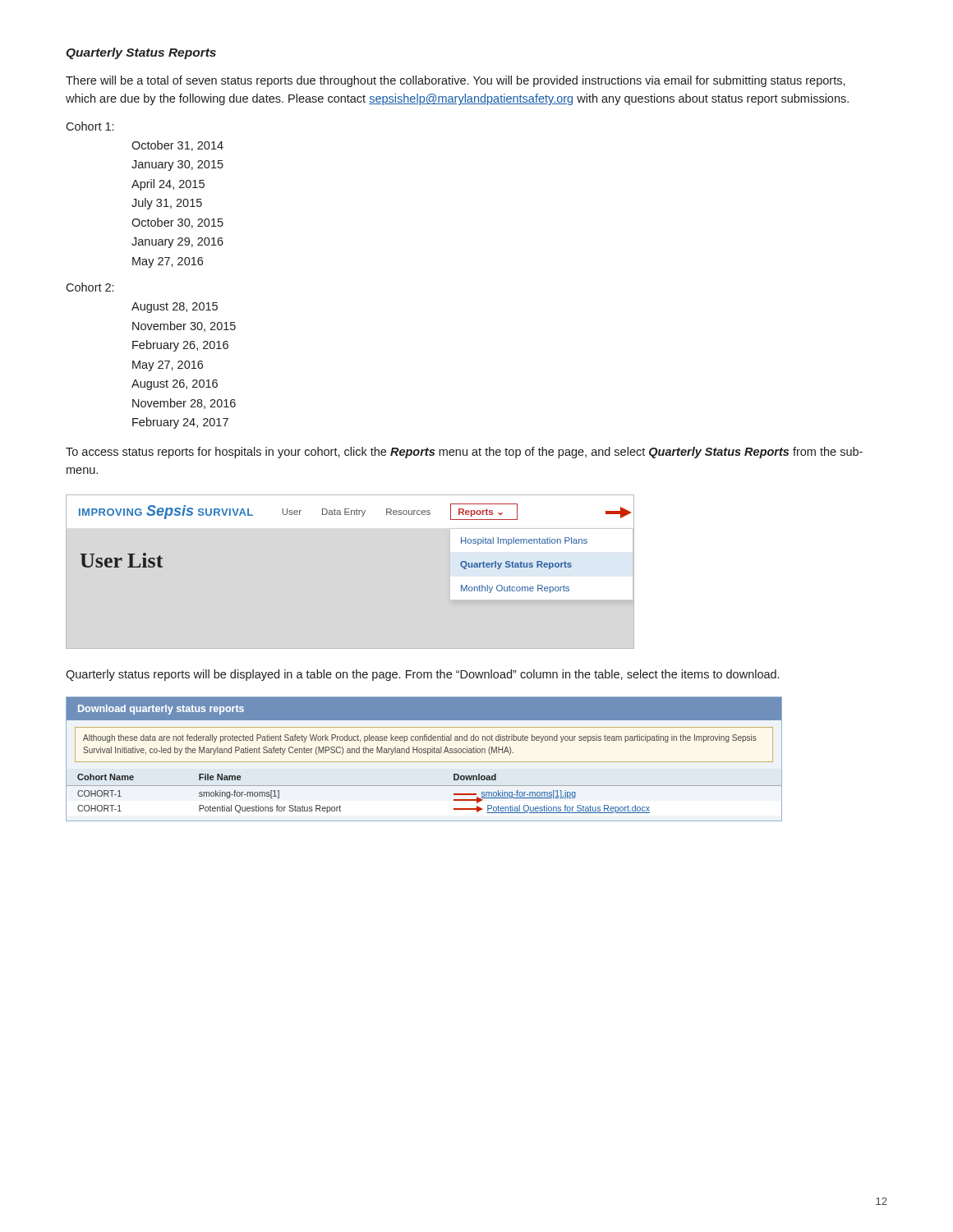This screenshot has width=953, height=1232.
Task: Click where it says "October 30, 2015"
Action: (x=177, y=222)
